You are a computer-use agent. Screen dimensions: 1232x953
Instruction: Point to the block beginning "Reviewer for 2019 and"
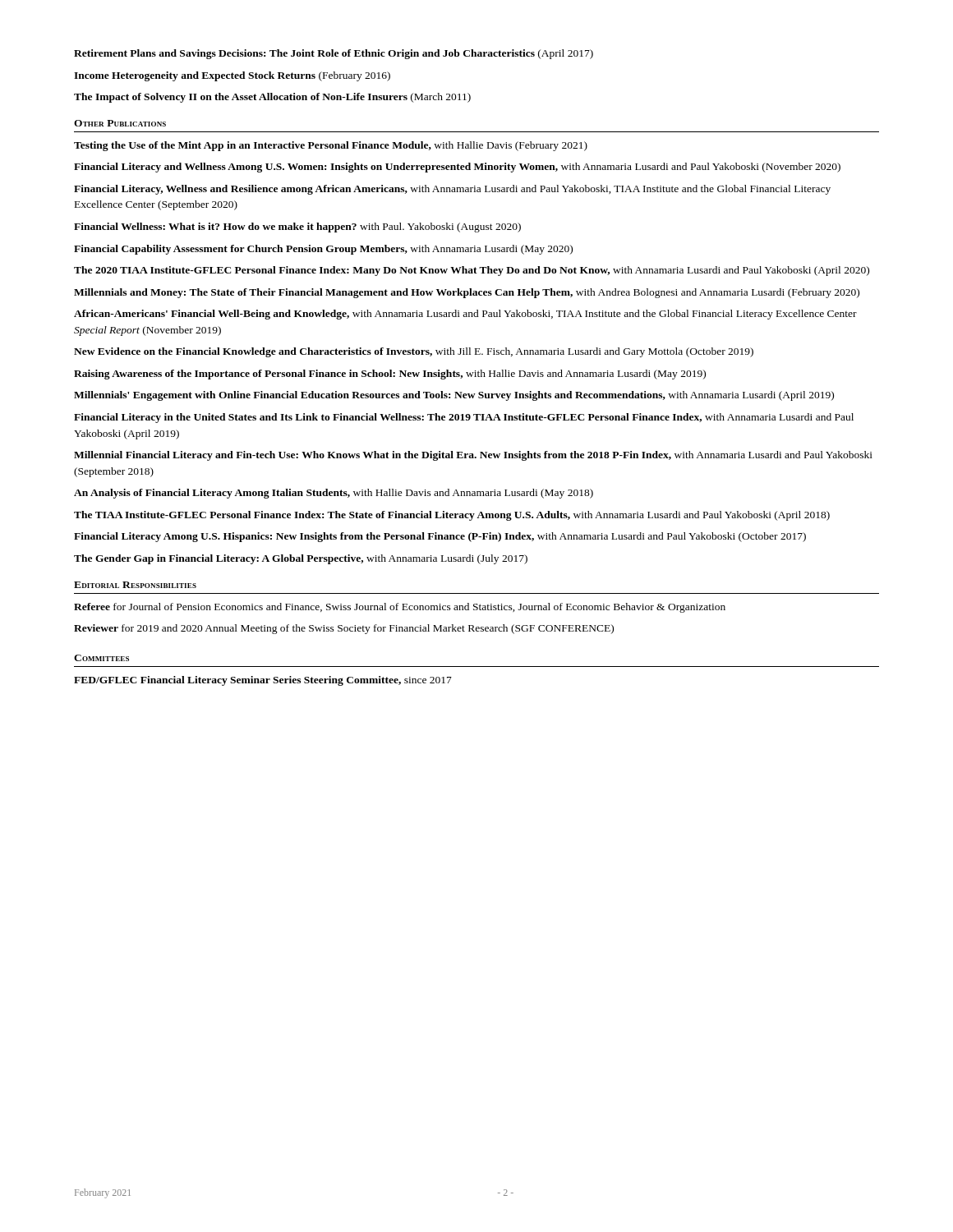(x=344, y=628)
